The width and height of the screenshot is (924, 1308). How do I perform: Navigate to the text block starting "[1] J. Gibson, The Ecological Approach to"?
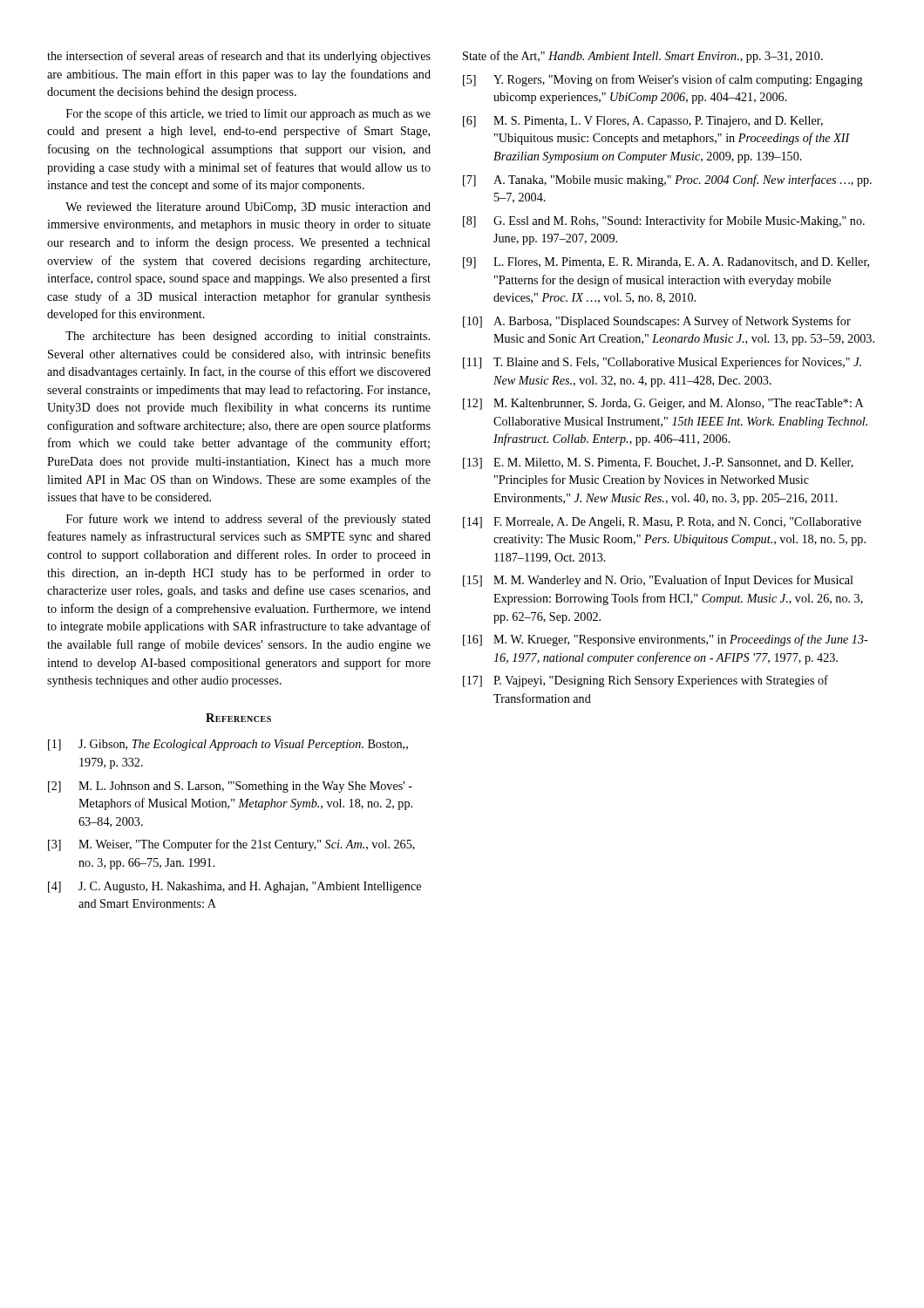[239, 753]
